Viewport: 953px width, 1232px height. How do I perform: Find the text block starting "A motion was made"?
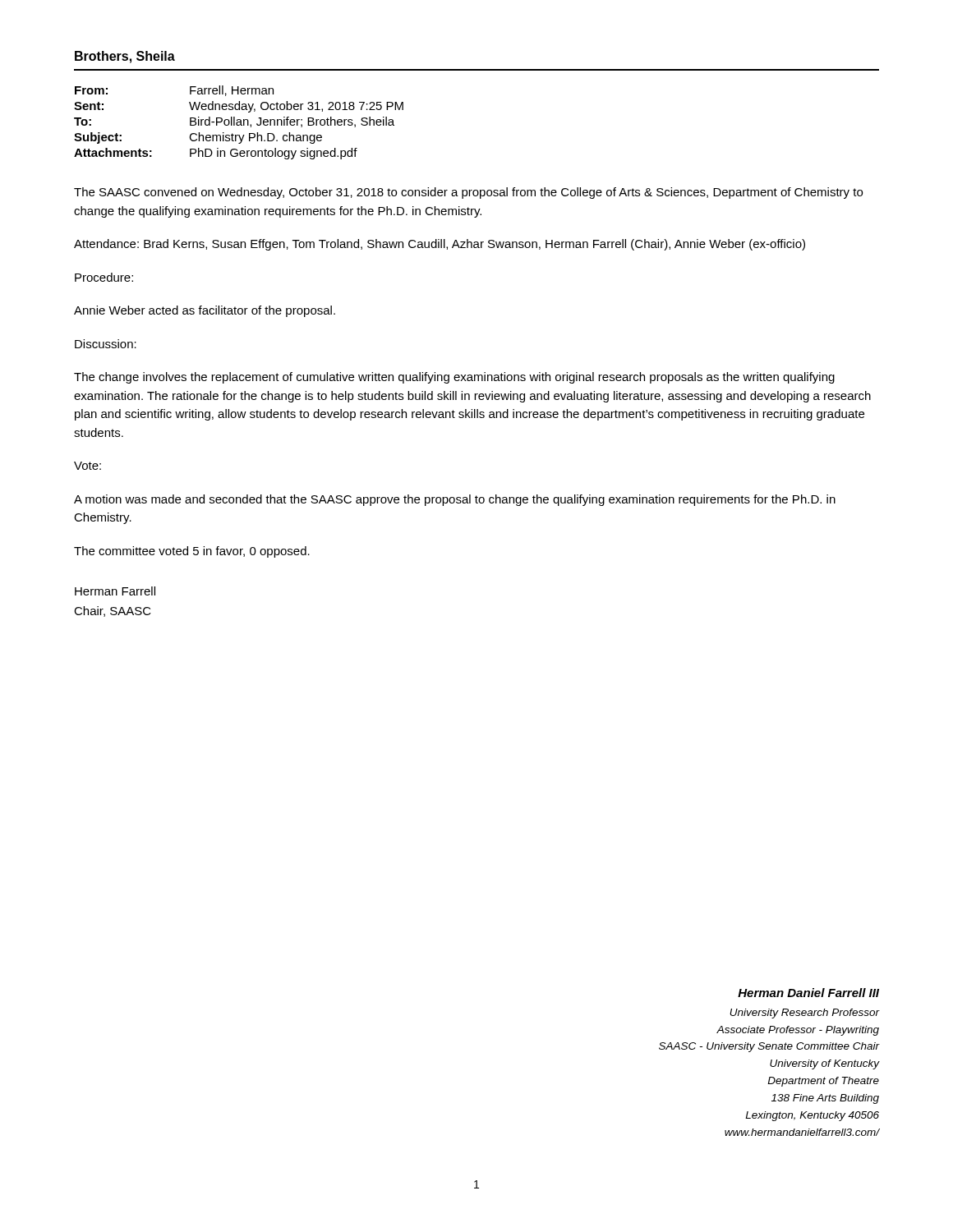pos(455,508)
